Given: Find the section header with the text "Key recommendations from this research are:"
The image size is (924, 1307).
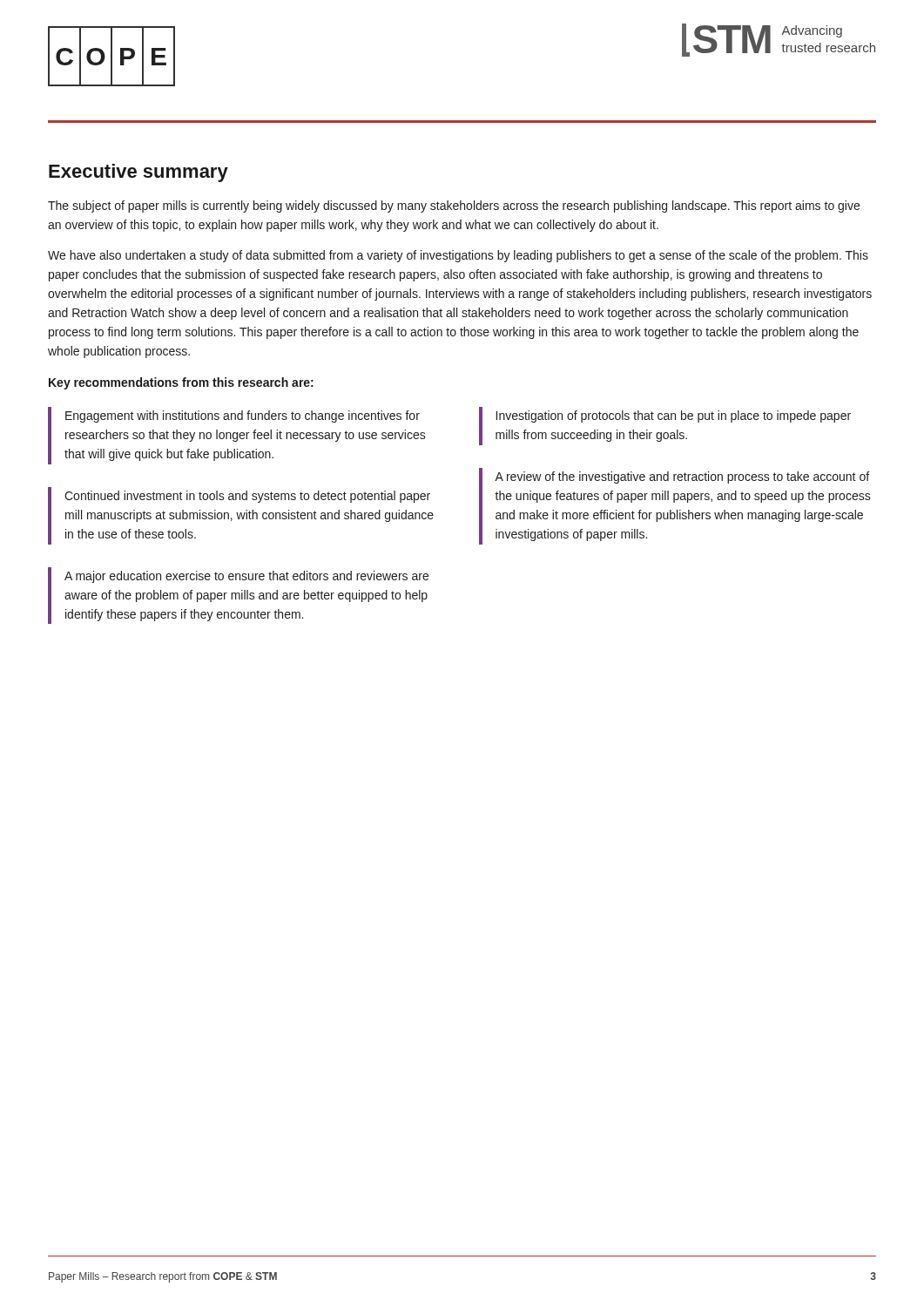Looking at the screenshot, I should 181,382.
